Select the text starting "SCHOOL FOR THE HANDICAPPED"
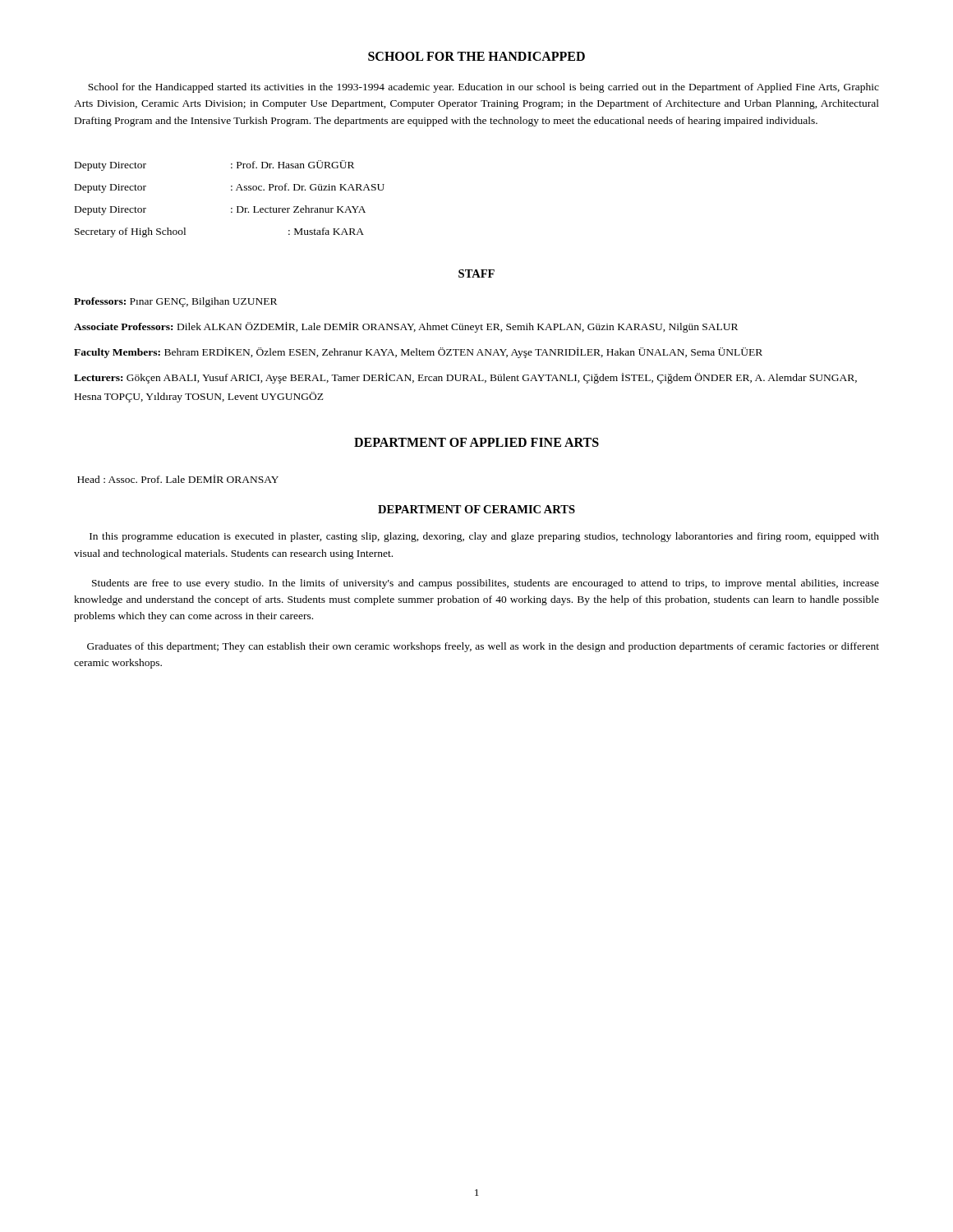This screenshot has height=1232, width=953. [x=476, y=56]
